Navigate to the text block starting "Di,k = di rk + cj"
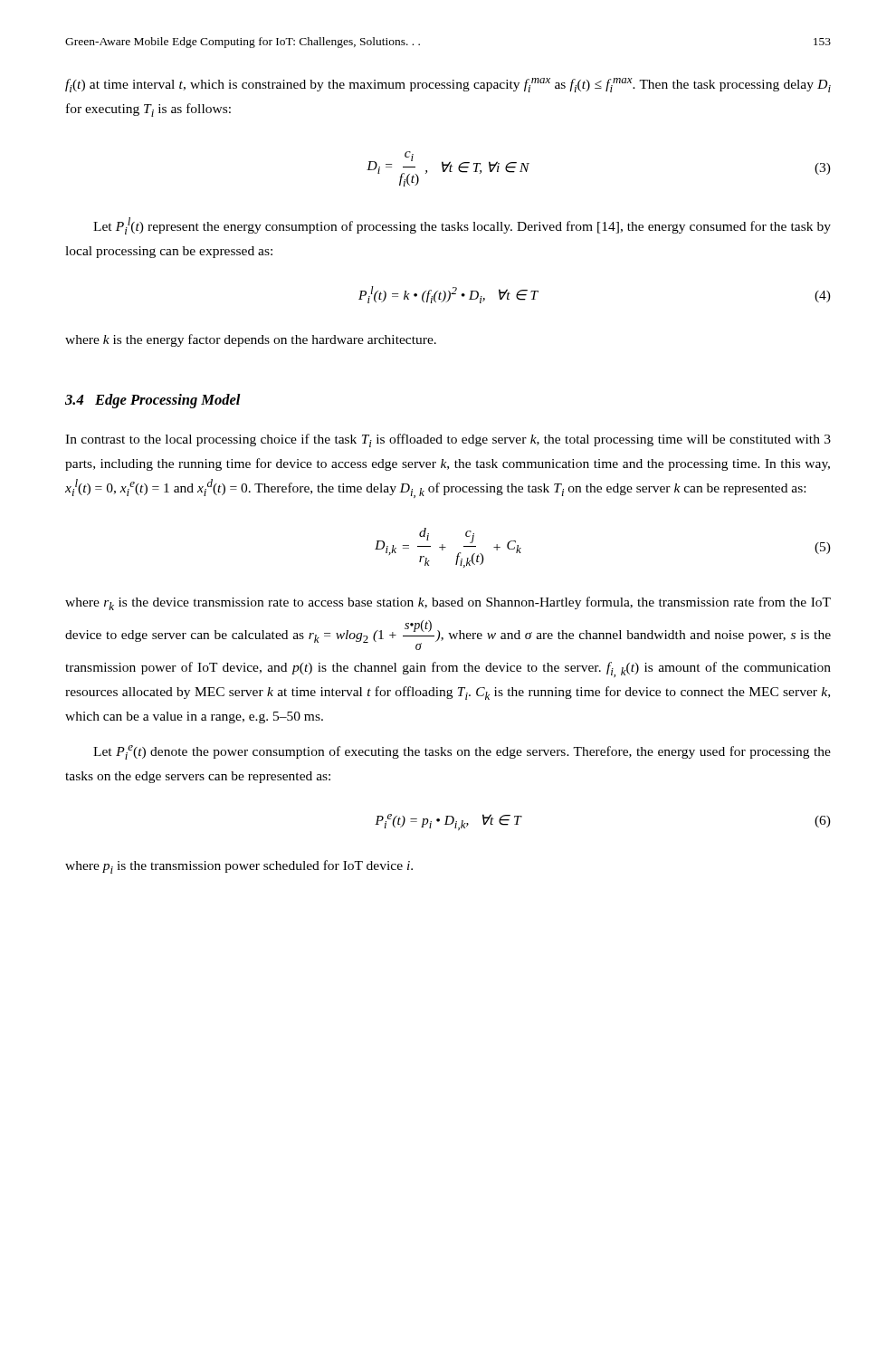This screenshot has width=896, height=1358. pyautogui.click(x=424, y=546)
